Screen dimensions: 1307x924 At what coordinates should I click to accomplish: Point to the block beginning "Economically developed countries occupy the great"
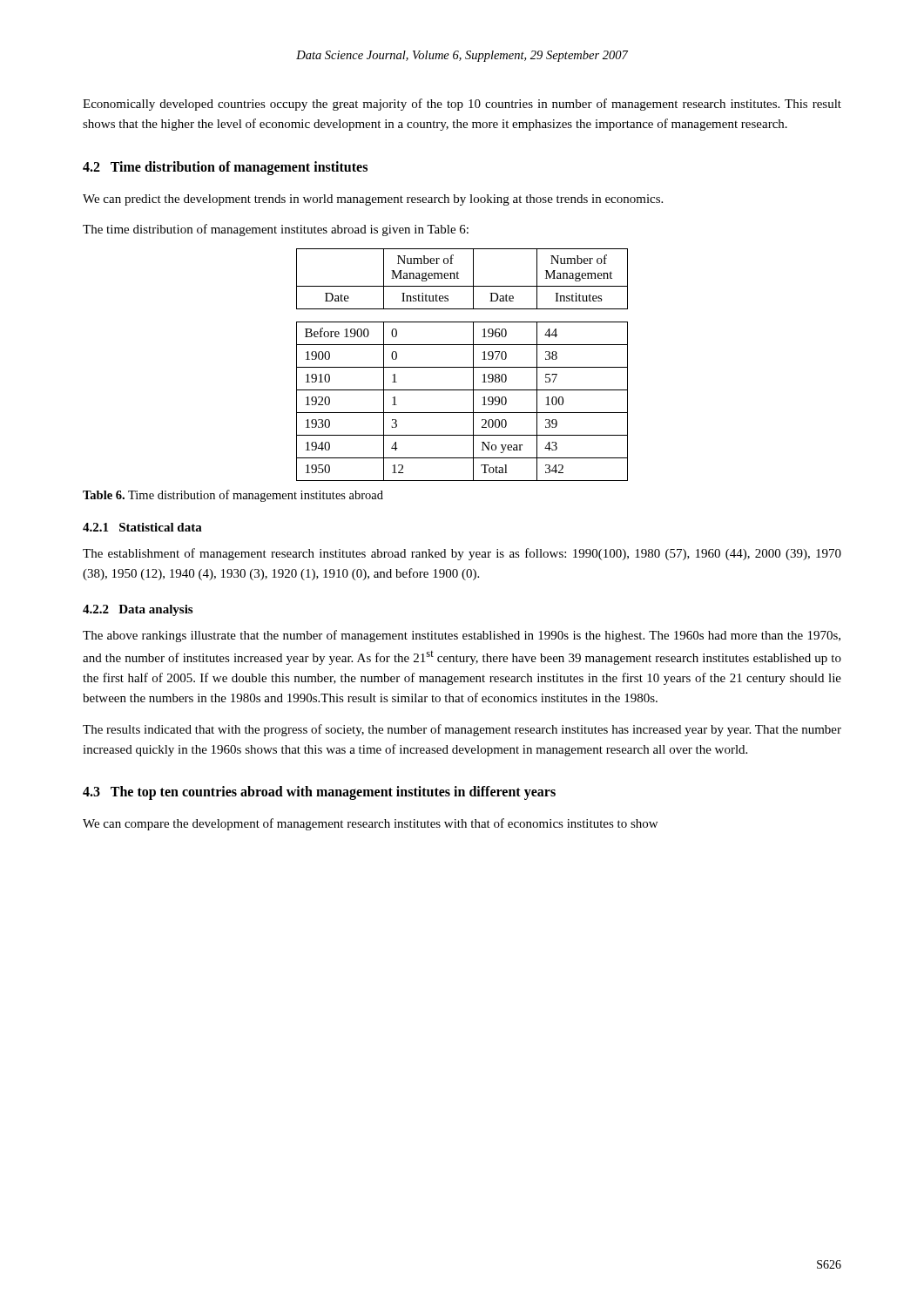tap(462, 114)
